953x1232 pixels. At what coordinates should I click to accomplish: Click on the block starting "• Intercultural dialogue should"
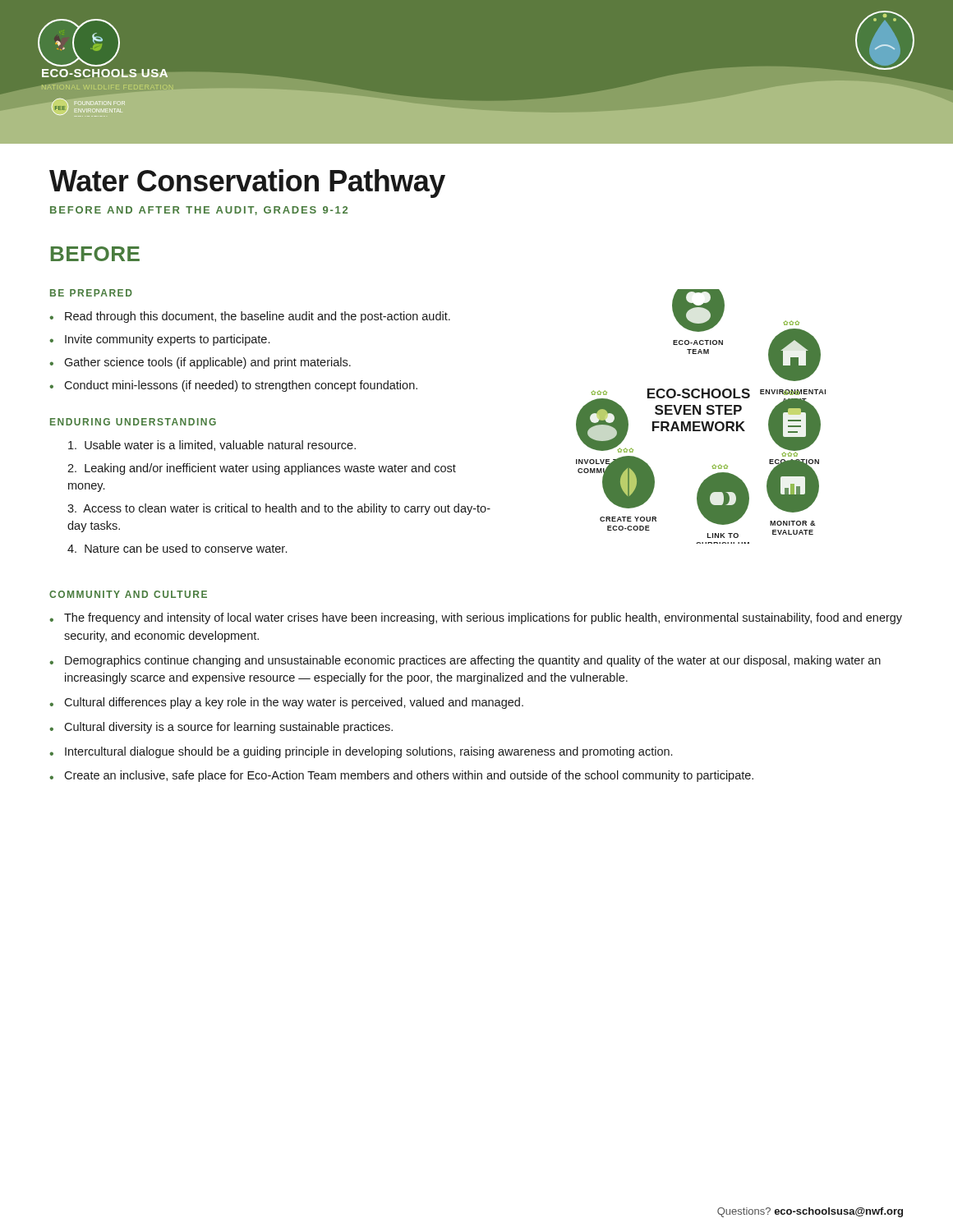[361, 752]
